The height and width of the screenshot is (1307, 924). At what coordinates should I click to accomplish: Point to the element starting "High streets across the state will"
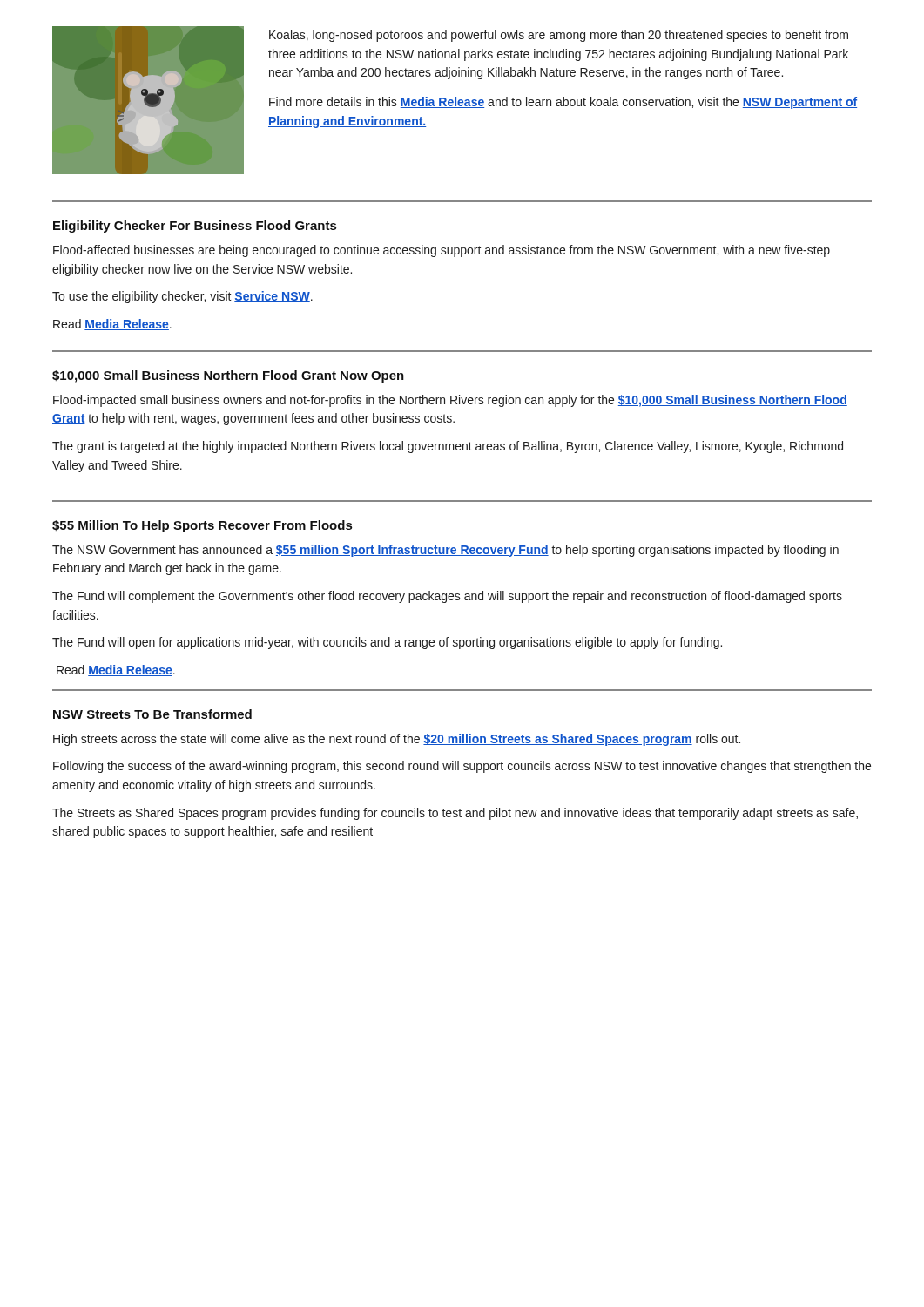coord(462,739)
